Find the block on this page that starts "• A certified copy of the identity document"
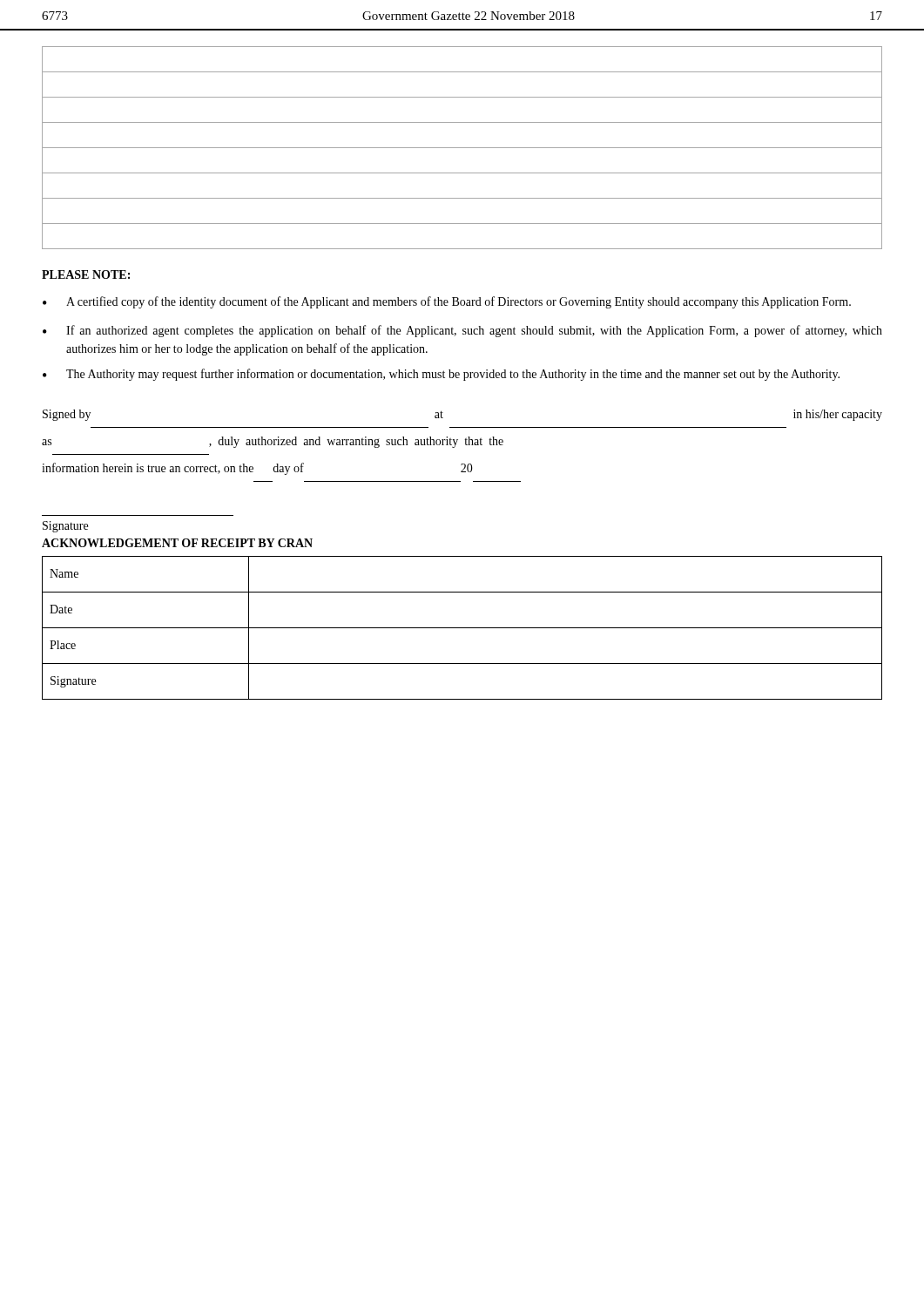Screen dimensions: 1307x924 [462, 304]
